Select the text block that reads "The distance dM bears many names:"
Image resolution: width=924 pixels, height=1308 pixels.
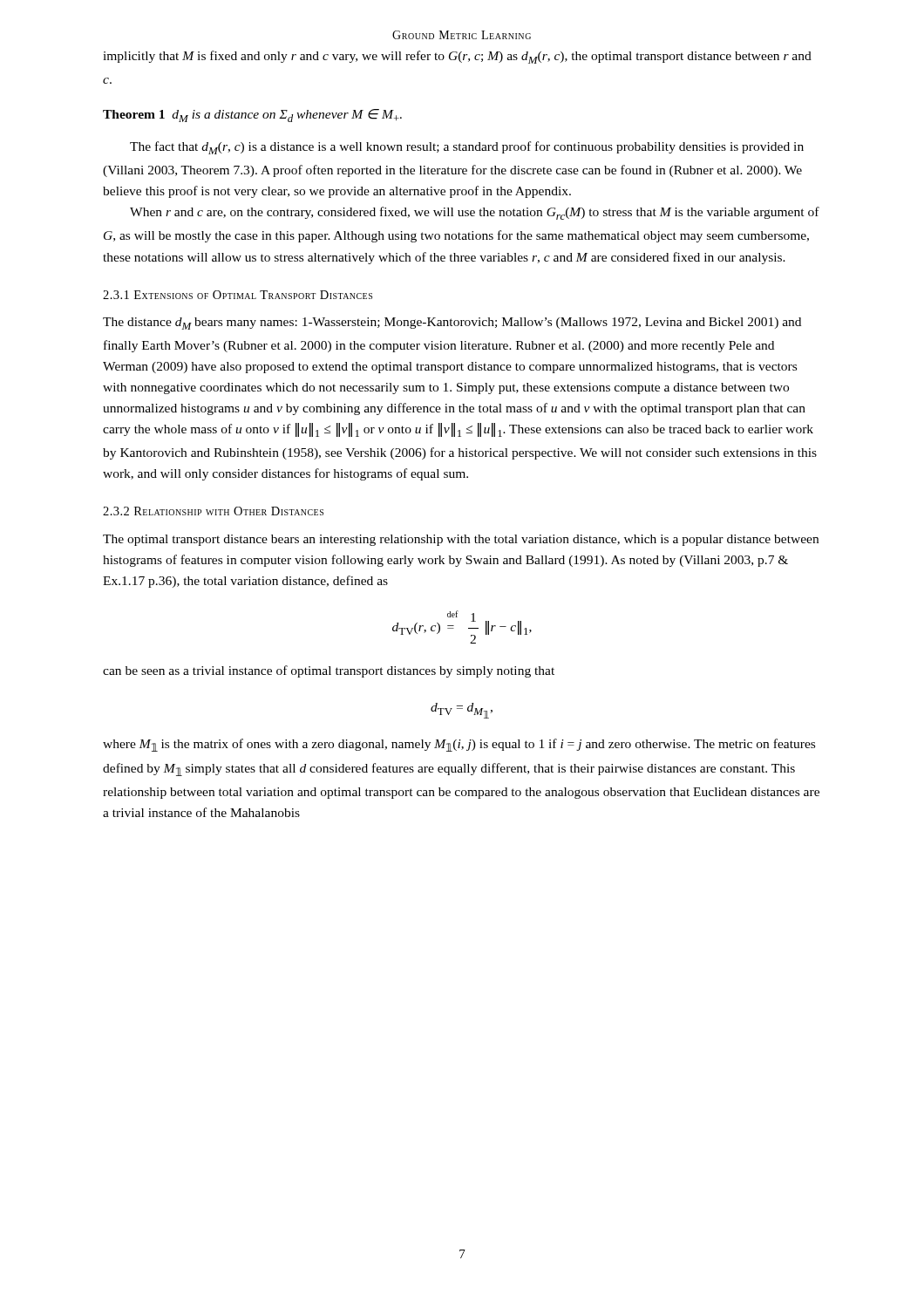click(x=460, y=397)
